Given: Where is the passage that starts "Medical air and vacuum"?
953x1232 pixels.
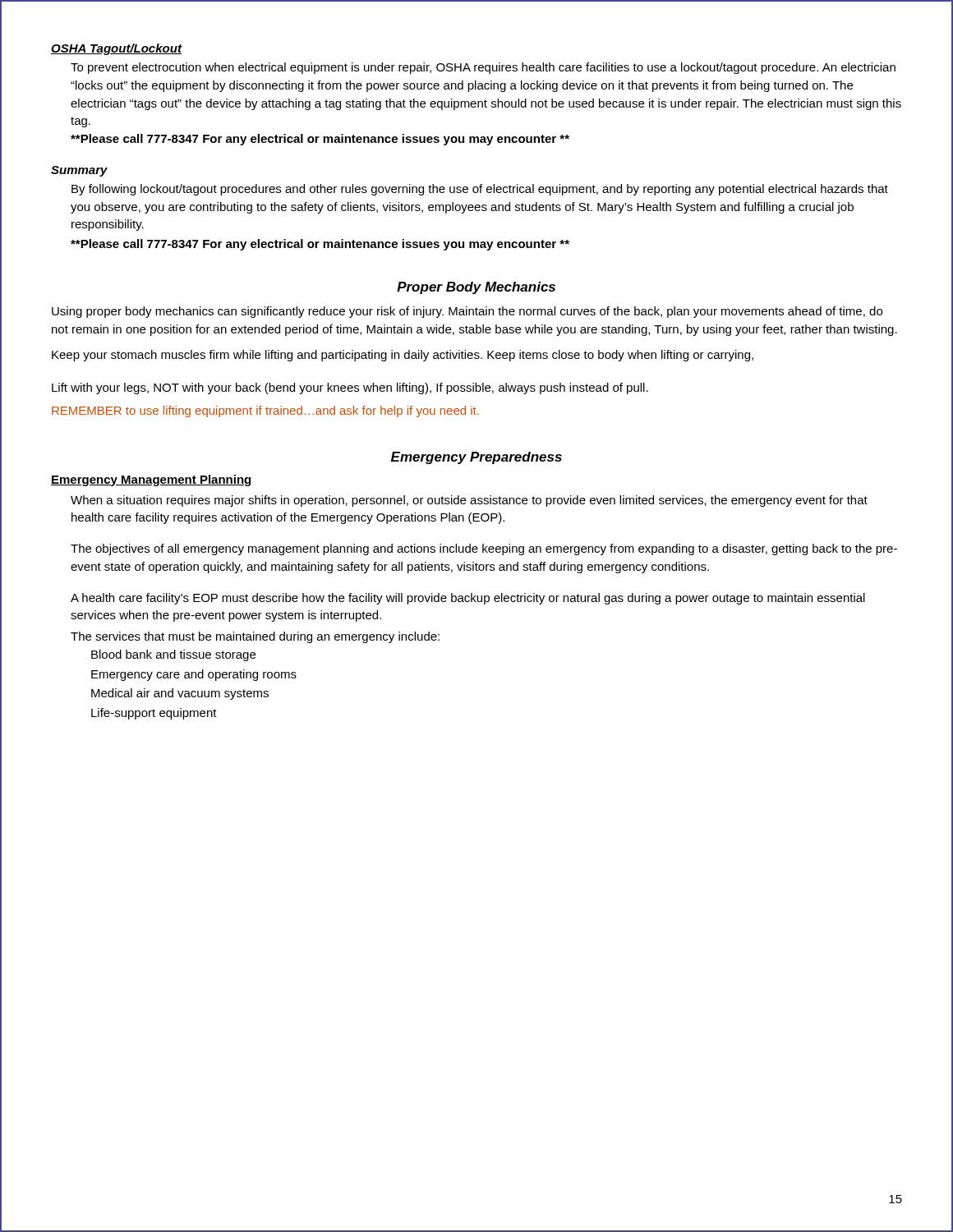Looking at the screenshot, I should point(180,694).
